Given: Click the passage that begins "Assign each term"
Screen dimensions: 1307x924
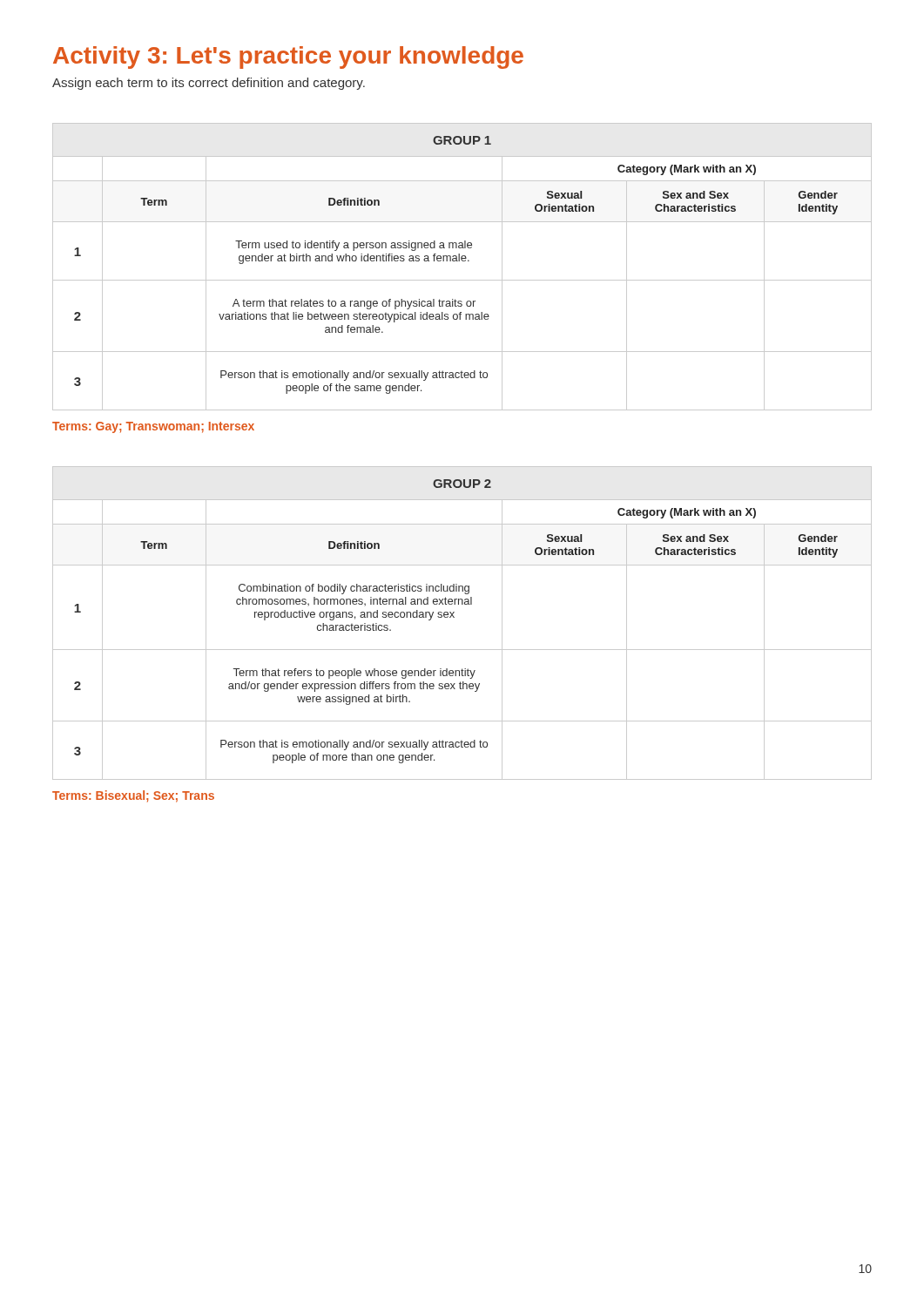Looking at the screenshot, I should coord(209,82).
